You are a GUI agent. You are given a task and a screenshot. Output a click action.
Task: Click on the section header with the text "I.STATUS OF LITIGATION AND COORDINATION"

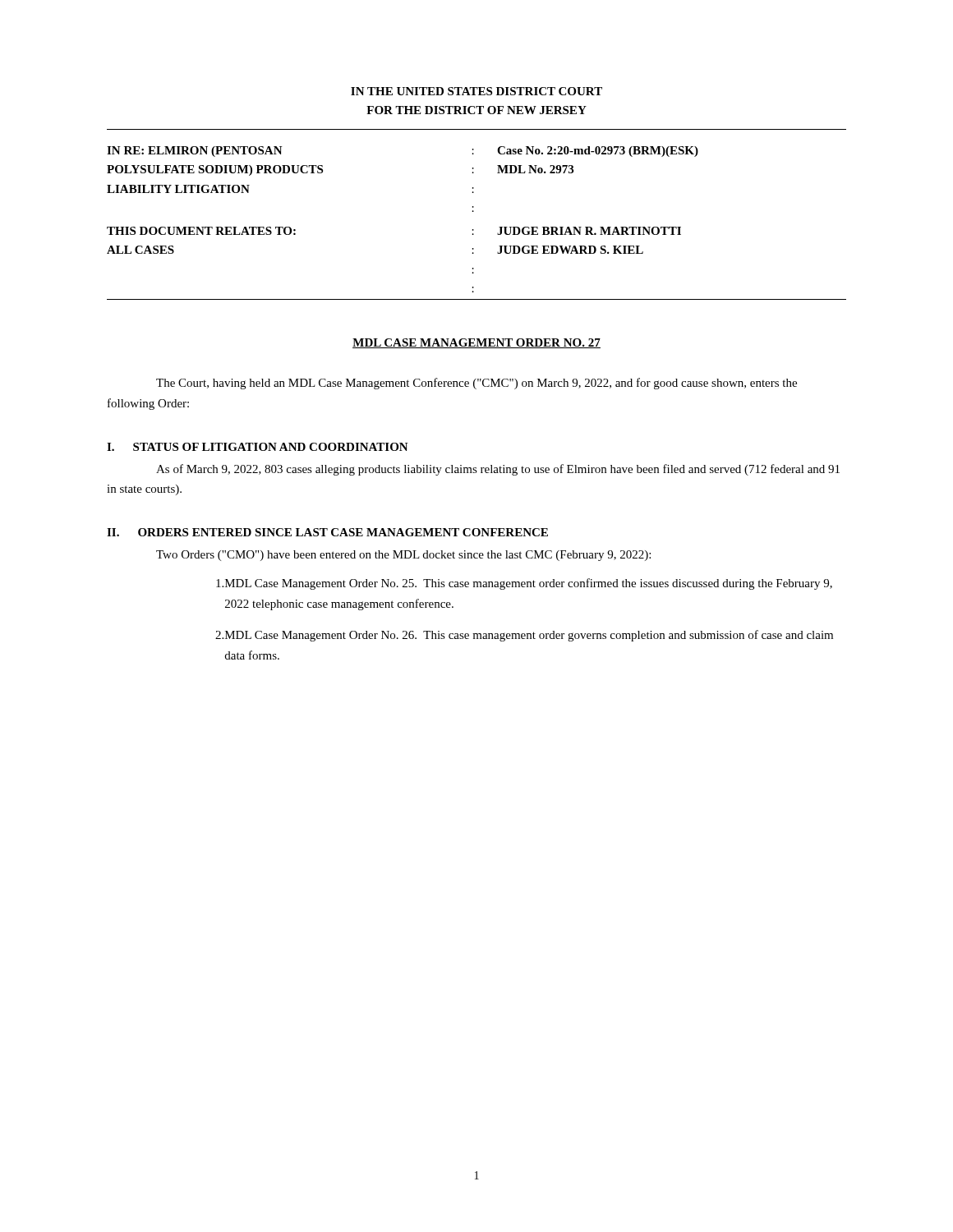257,447
